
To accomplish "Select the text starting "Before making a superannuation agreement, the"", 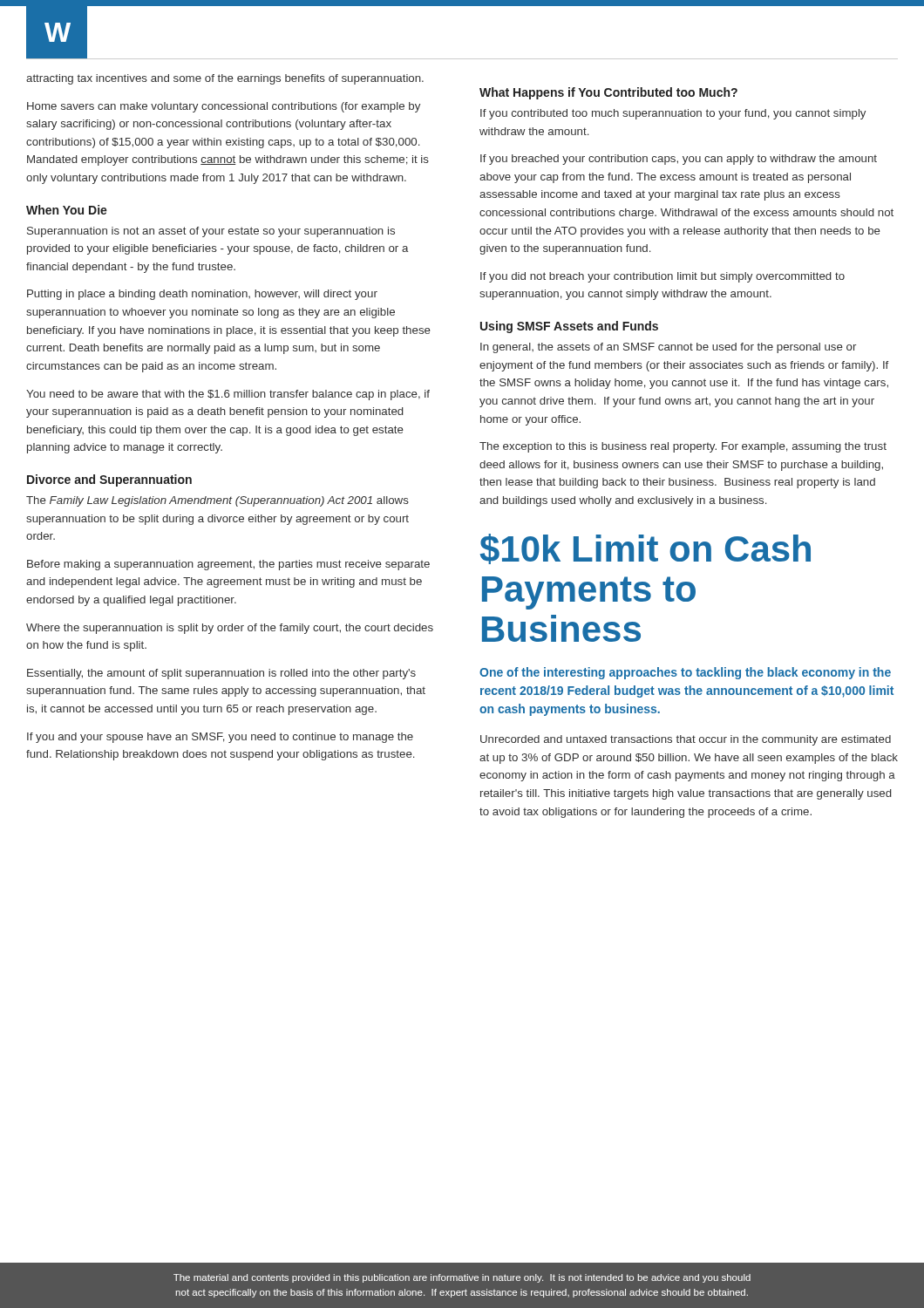I will point(228,582).
